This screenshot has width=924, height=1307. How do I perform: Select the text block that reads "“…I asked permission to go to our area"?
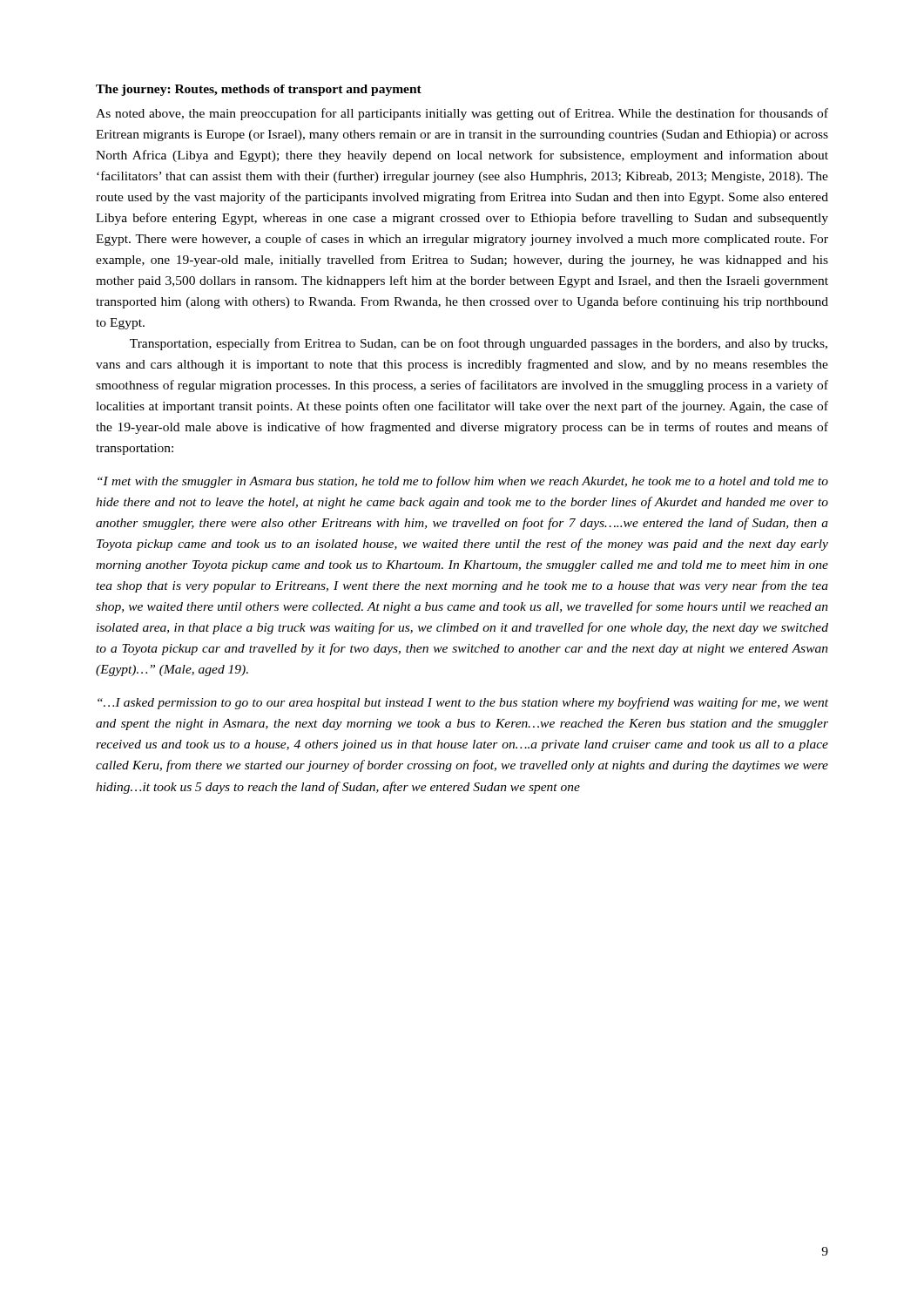pos(462,744)
